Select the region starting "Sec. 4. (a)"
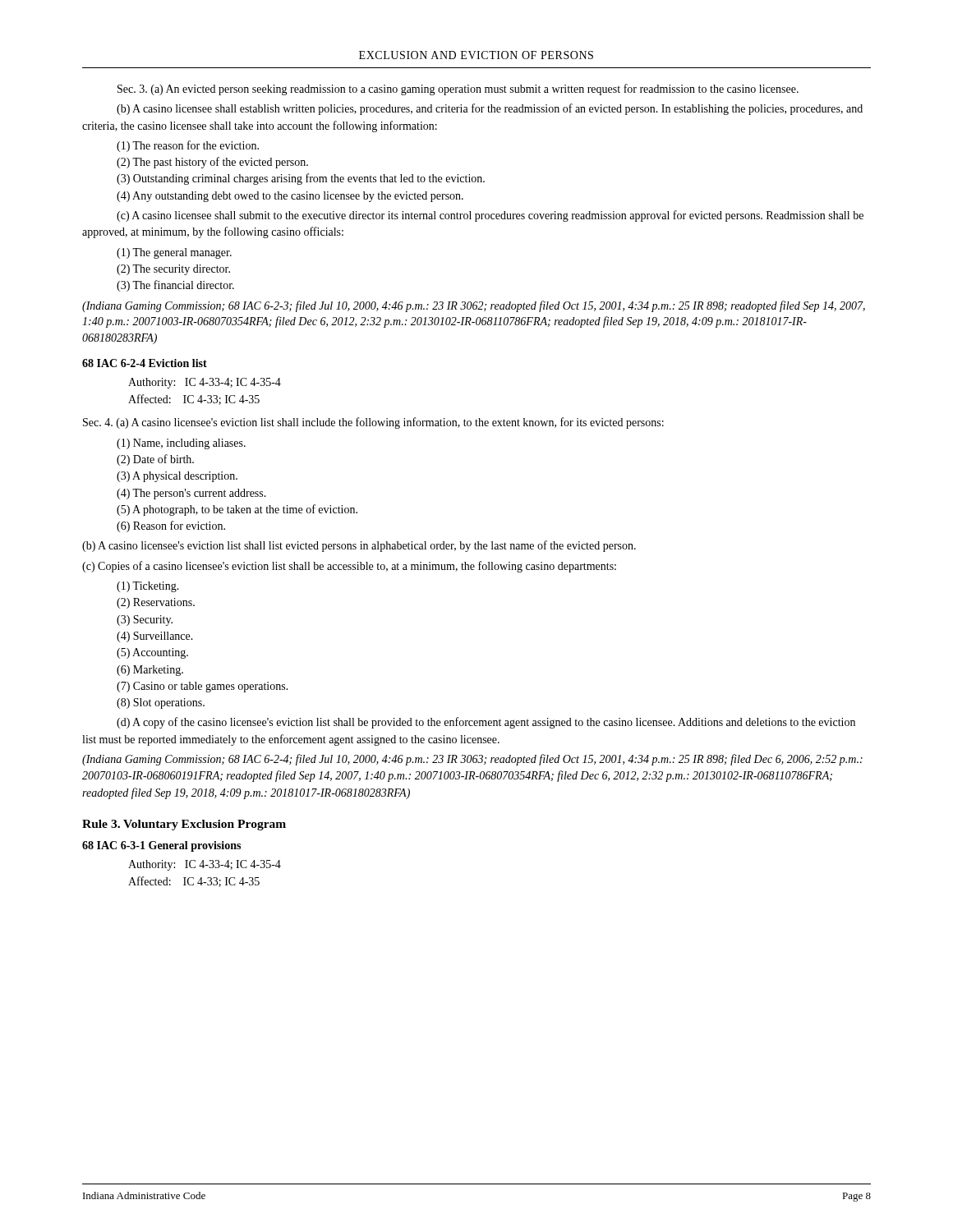953x1232 pixels. pos(476,423)
